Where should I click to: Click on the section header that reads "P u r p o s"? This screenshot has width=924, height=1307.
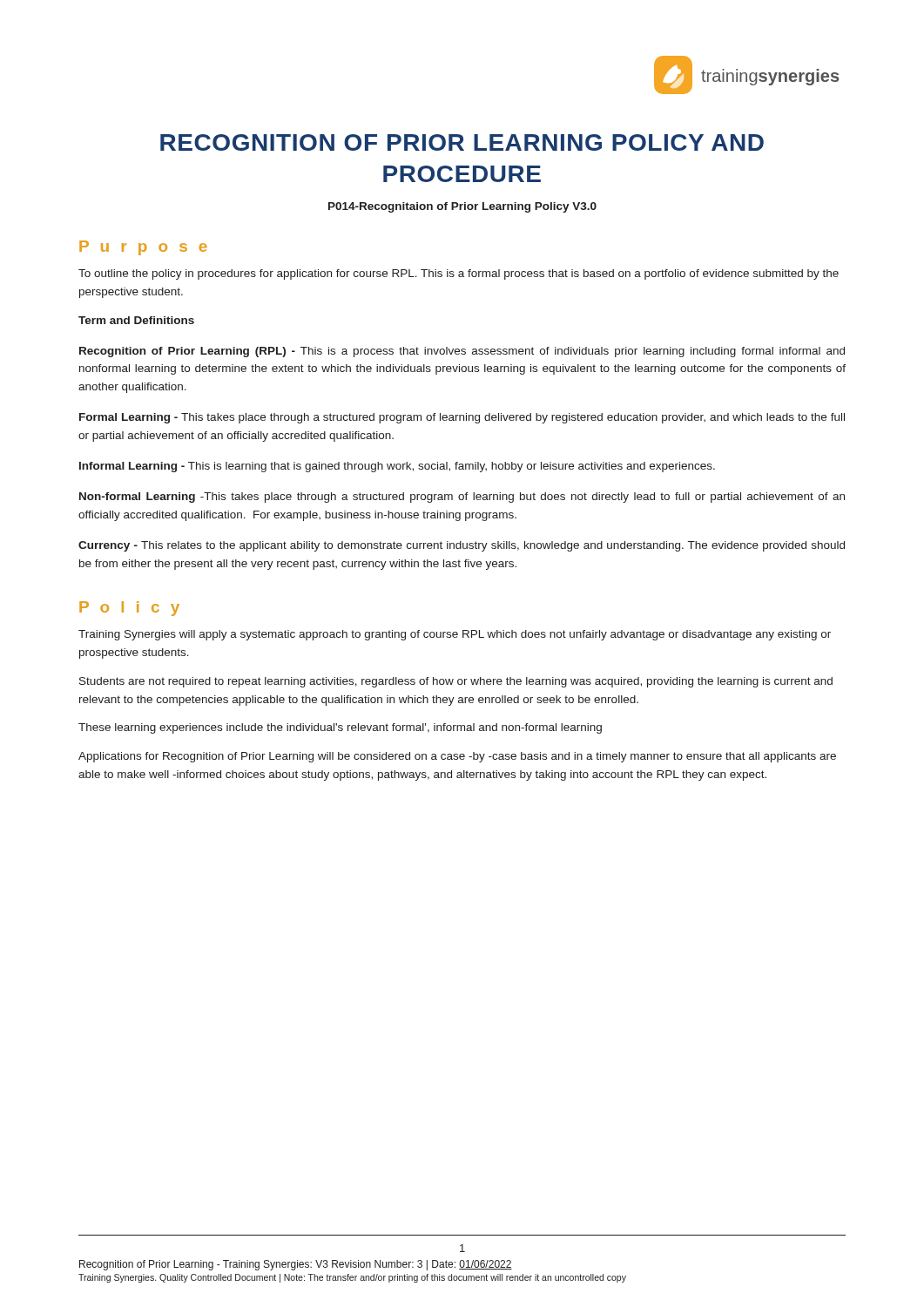pyautogui.click(x=144, y=246)
